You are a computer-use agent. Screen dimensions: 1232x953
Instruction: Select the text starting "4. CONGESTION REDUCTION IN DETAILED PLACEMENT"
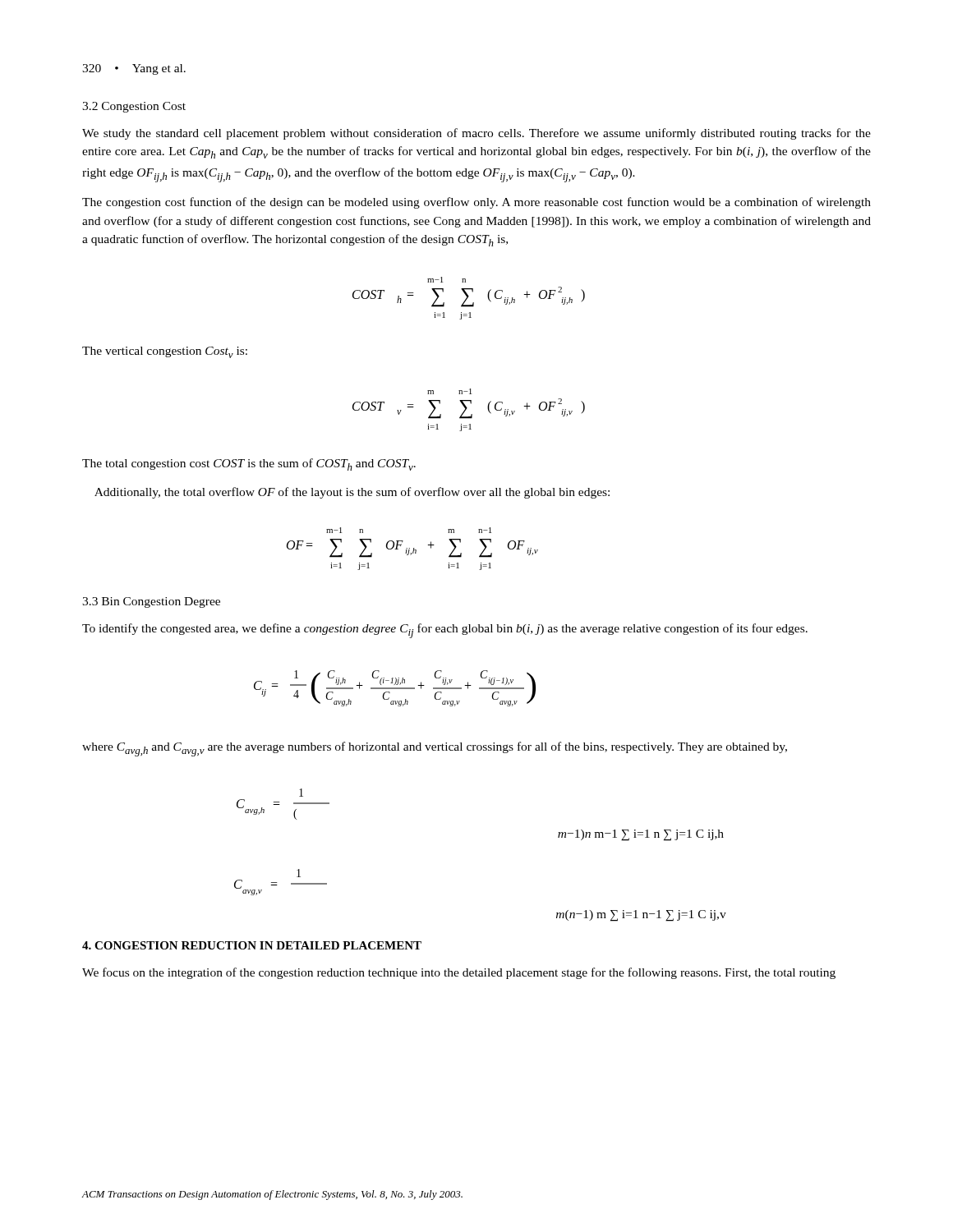pos(252,945)
